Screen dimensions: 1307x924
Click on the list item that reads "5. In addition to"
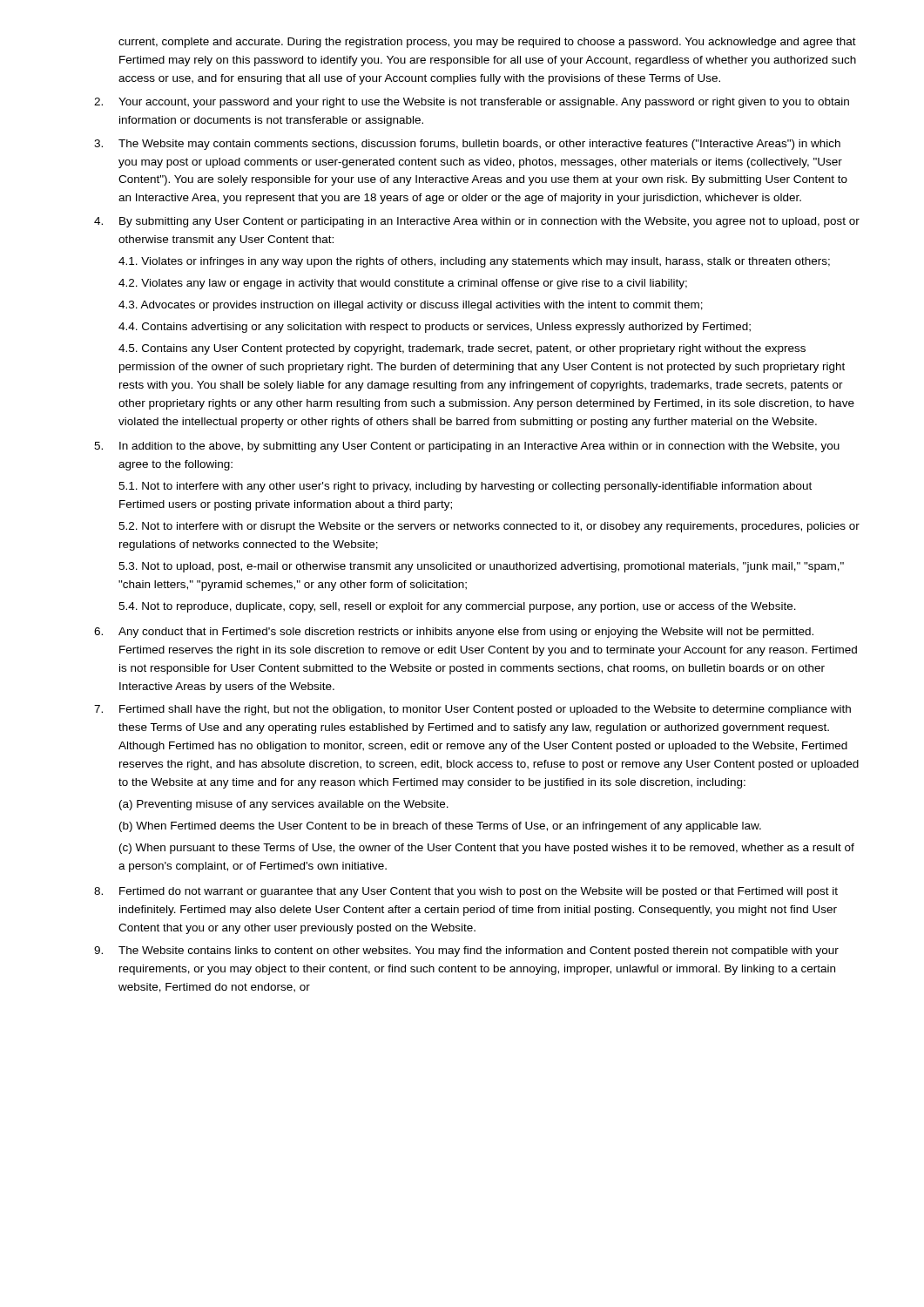coord(478,528)
